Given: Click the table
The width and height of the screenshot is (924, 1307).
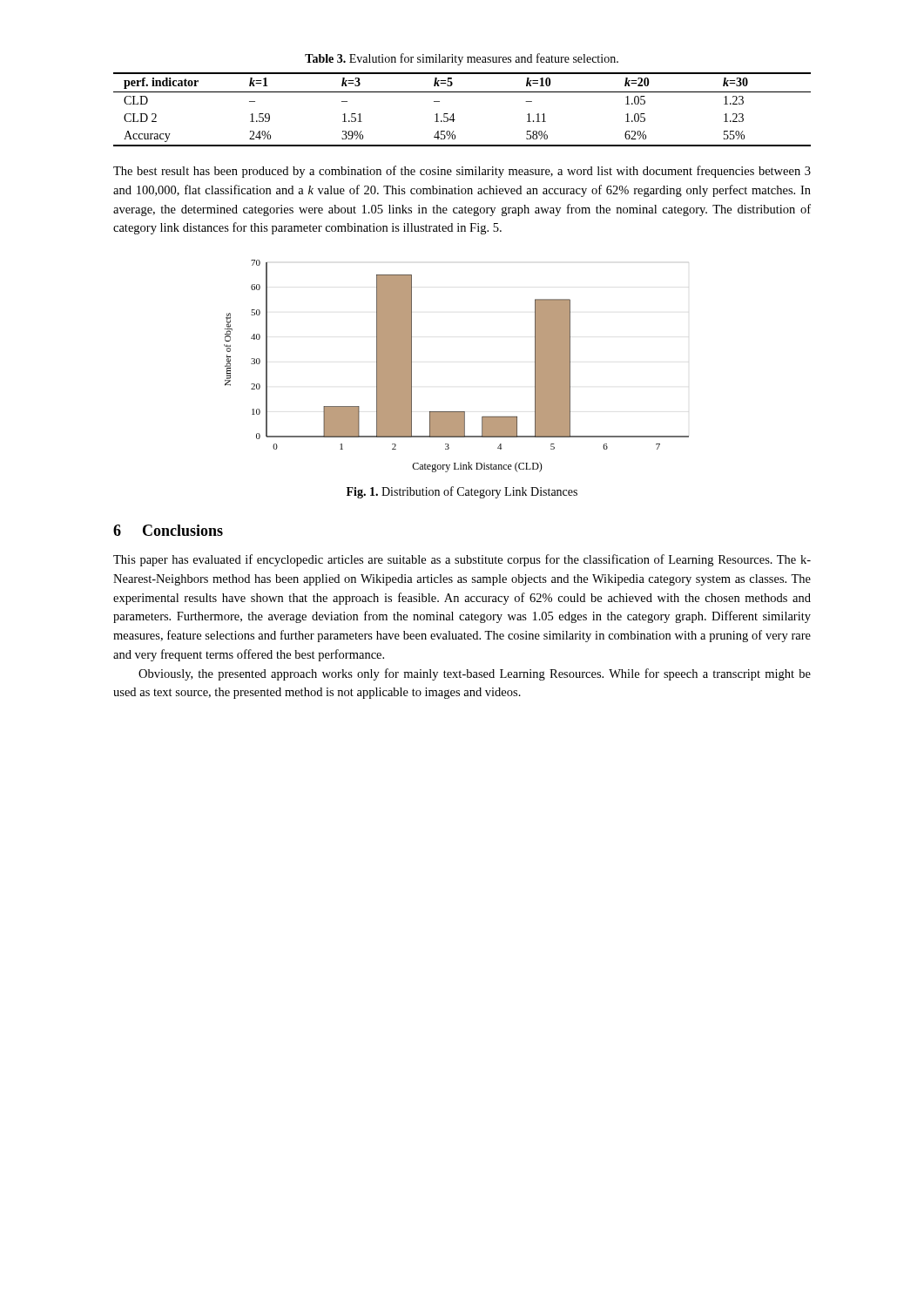Looking at the screenshot, I should click(462, 109).
